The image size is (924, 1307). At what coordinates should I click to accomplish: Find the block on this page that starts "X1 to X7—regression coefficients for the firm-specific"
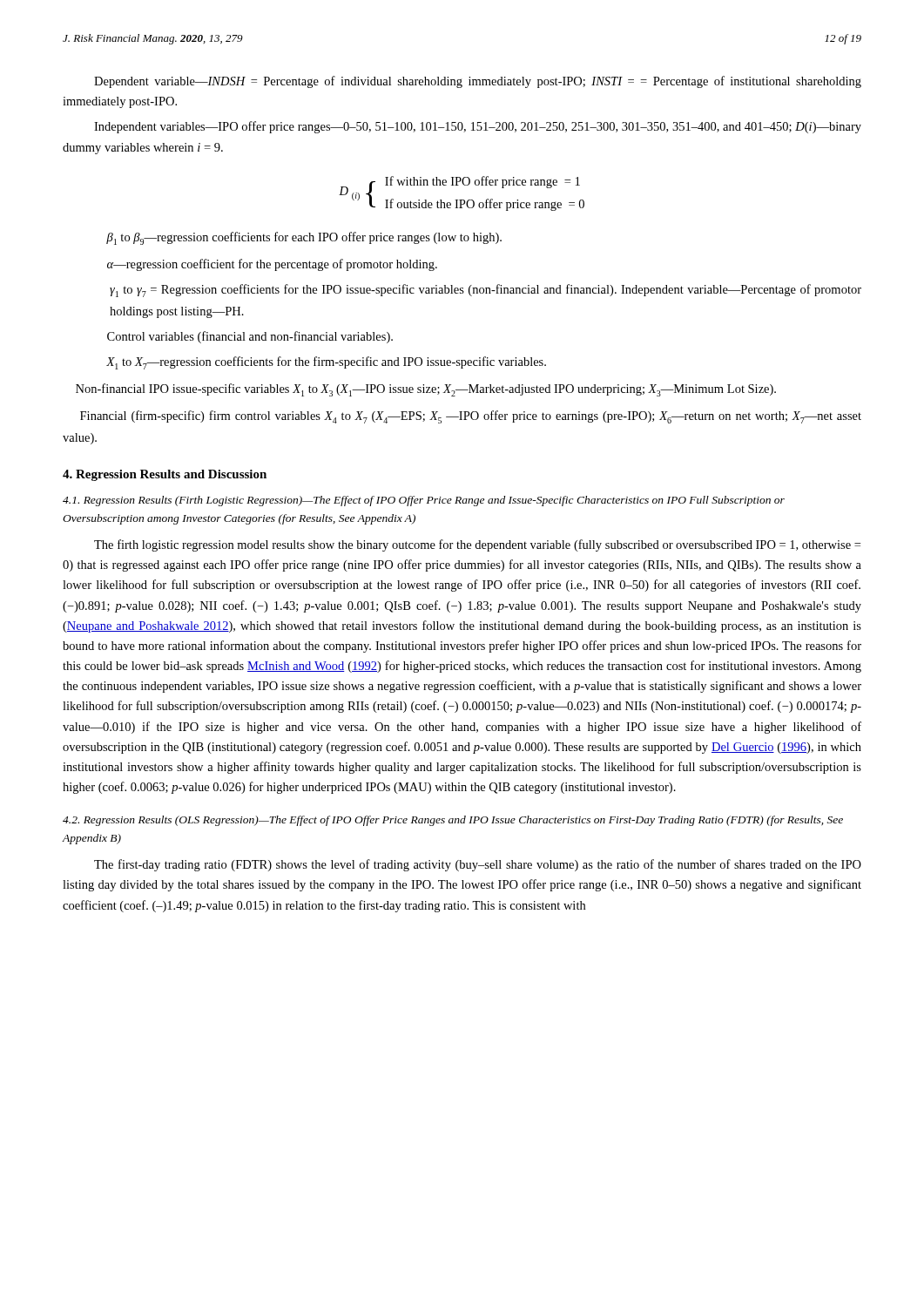[320, 363]
